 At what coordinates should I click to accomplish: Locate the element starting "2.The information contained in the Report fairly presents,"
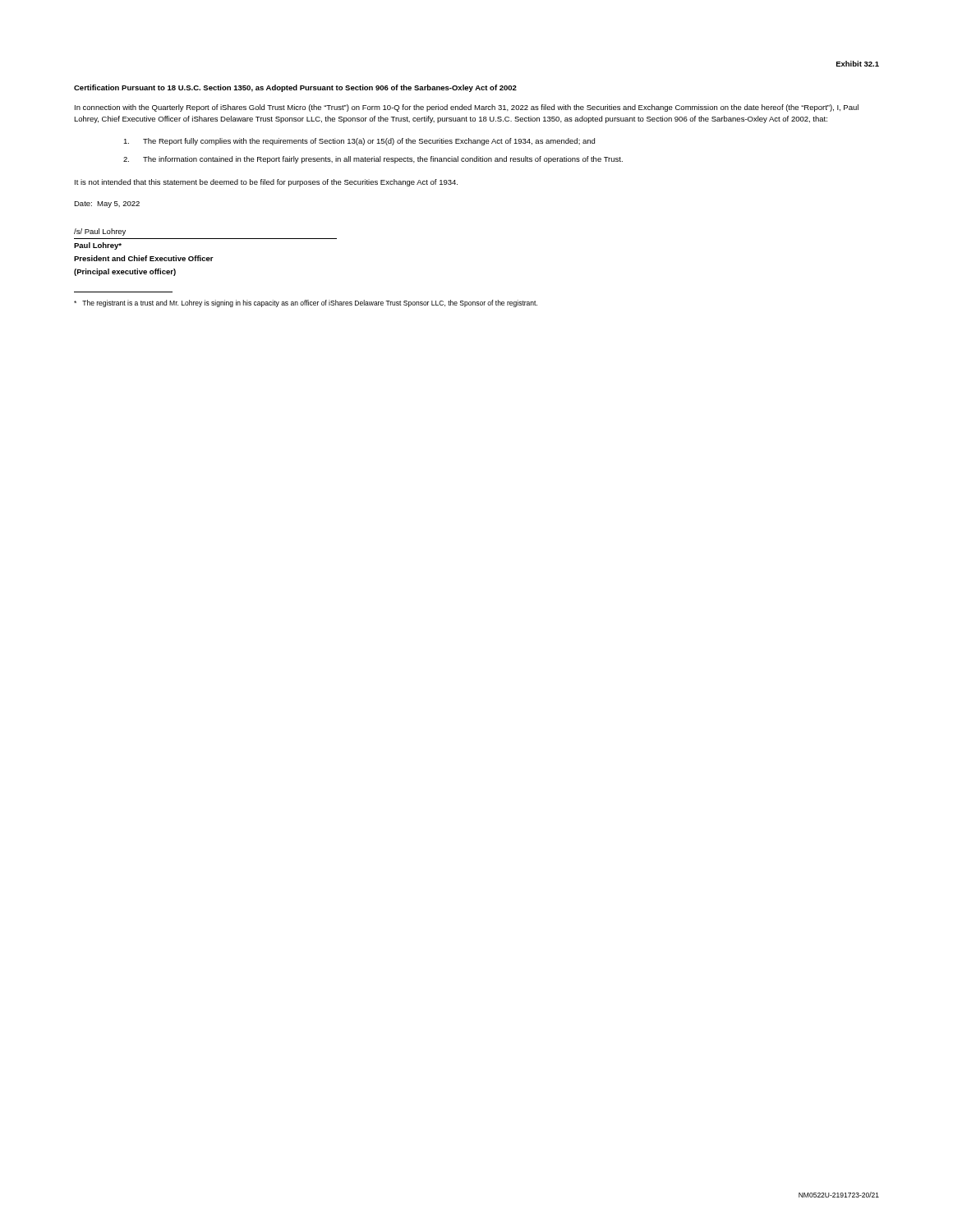(x=373, y=159)
